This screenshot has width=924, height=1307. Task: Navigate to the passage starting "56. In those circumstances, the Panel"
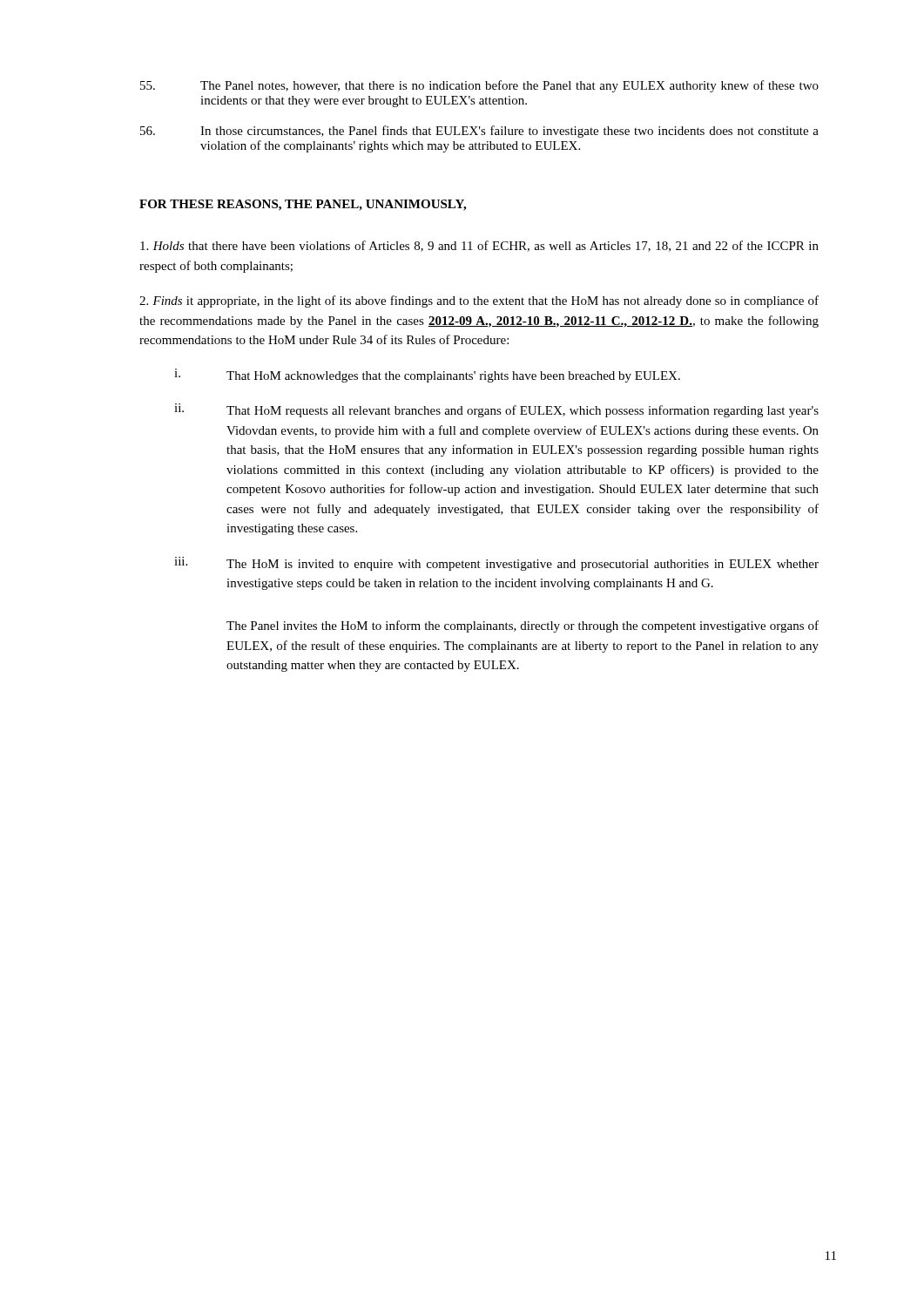pyautogui.click(x=479, y=139)
